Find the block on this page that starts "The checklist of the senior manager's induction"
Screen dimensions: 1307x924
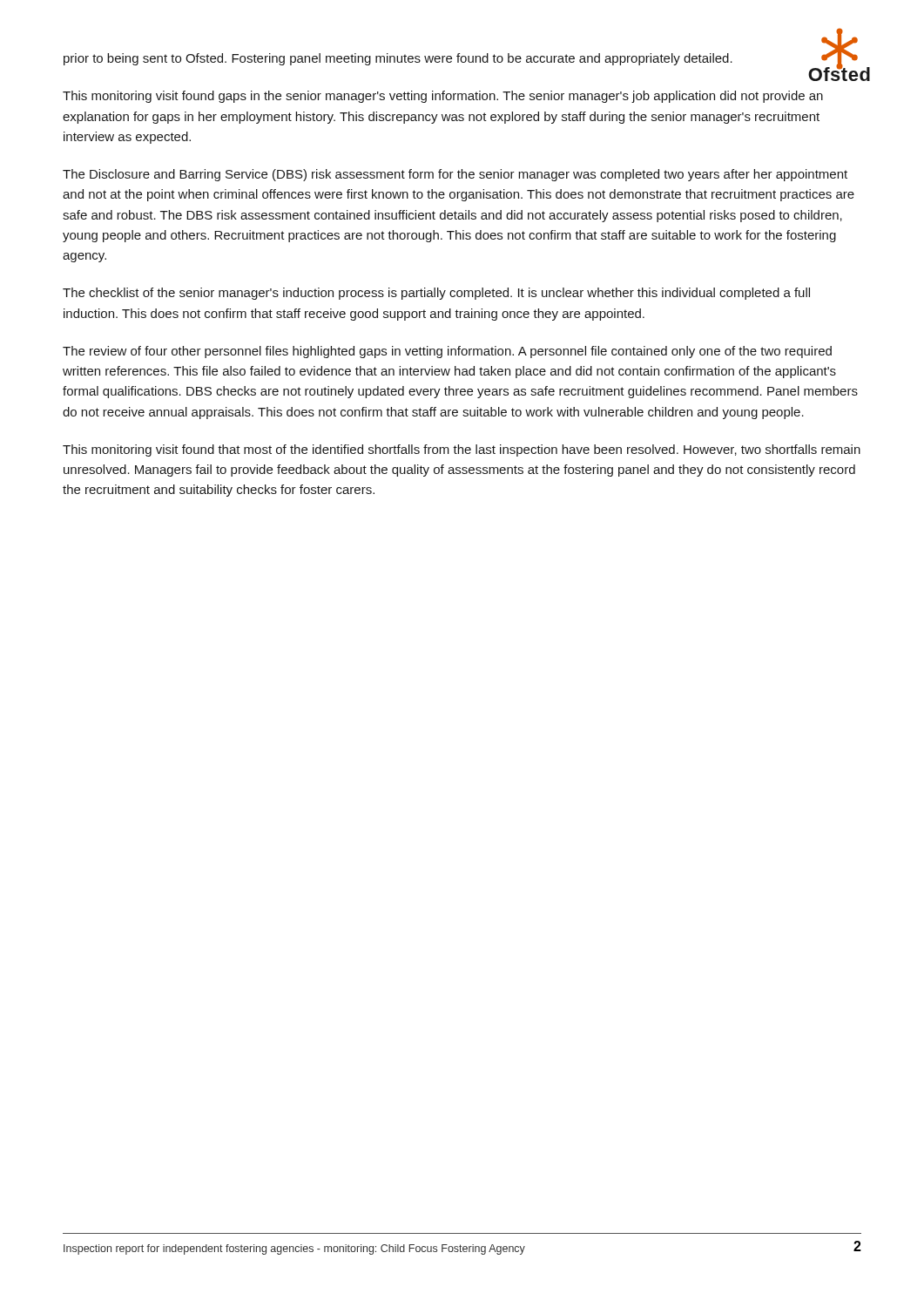437,303
